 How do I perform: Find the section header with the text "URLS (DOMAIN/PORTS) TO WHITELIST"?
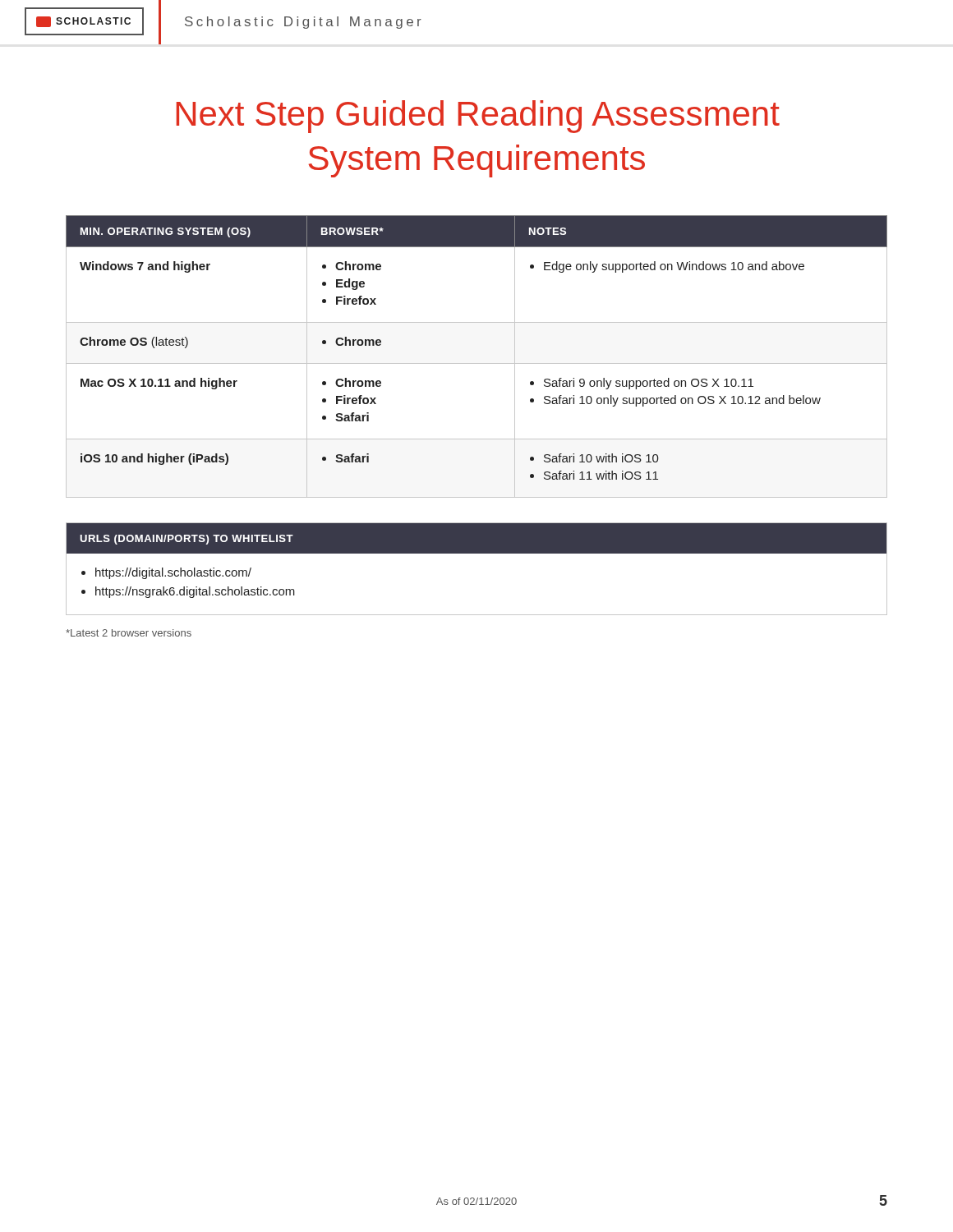pos(186,538)
